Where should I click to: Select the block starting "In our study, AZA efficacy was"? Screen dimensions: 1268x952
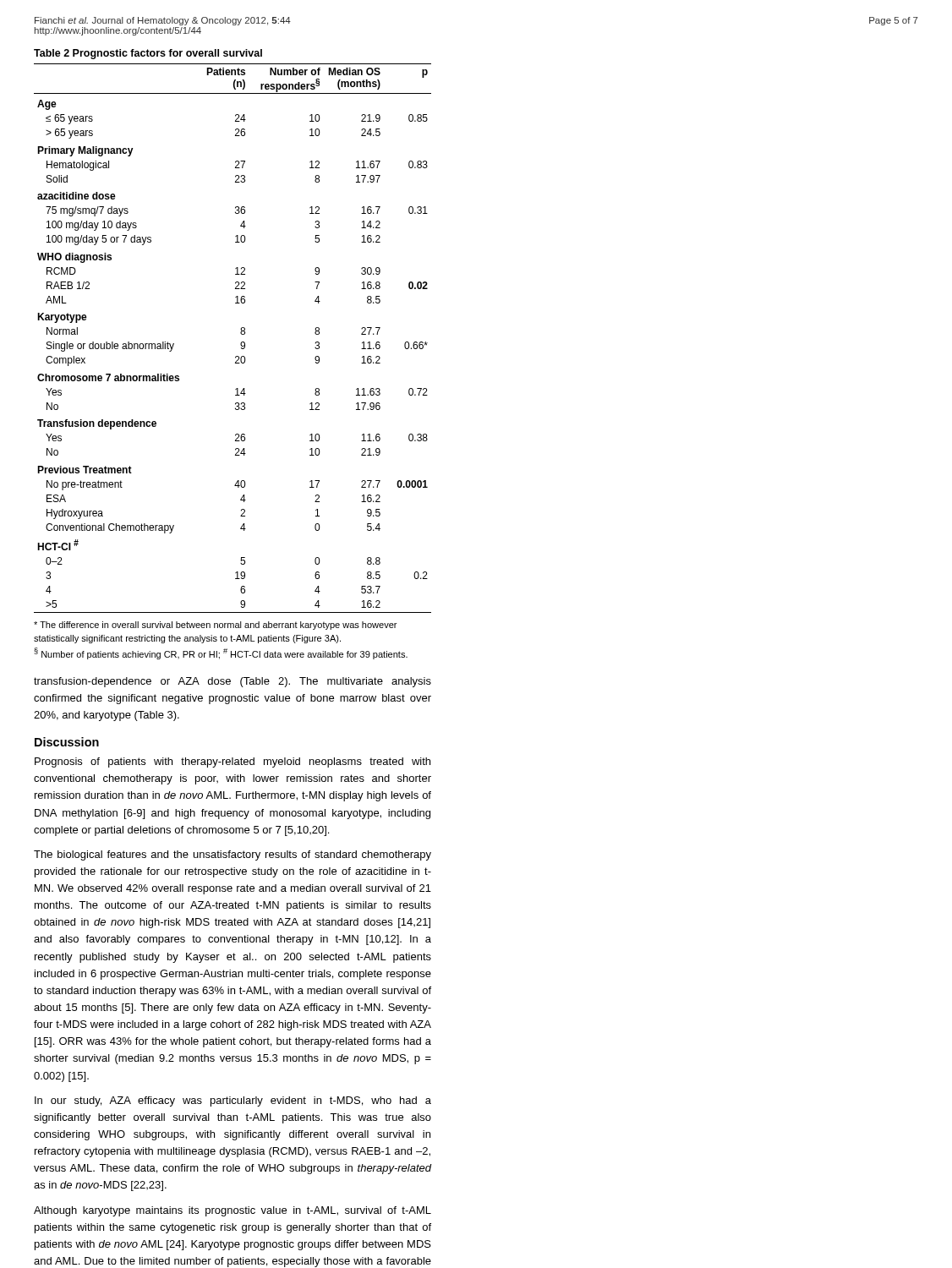(232, 1143)
